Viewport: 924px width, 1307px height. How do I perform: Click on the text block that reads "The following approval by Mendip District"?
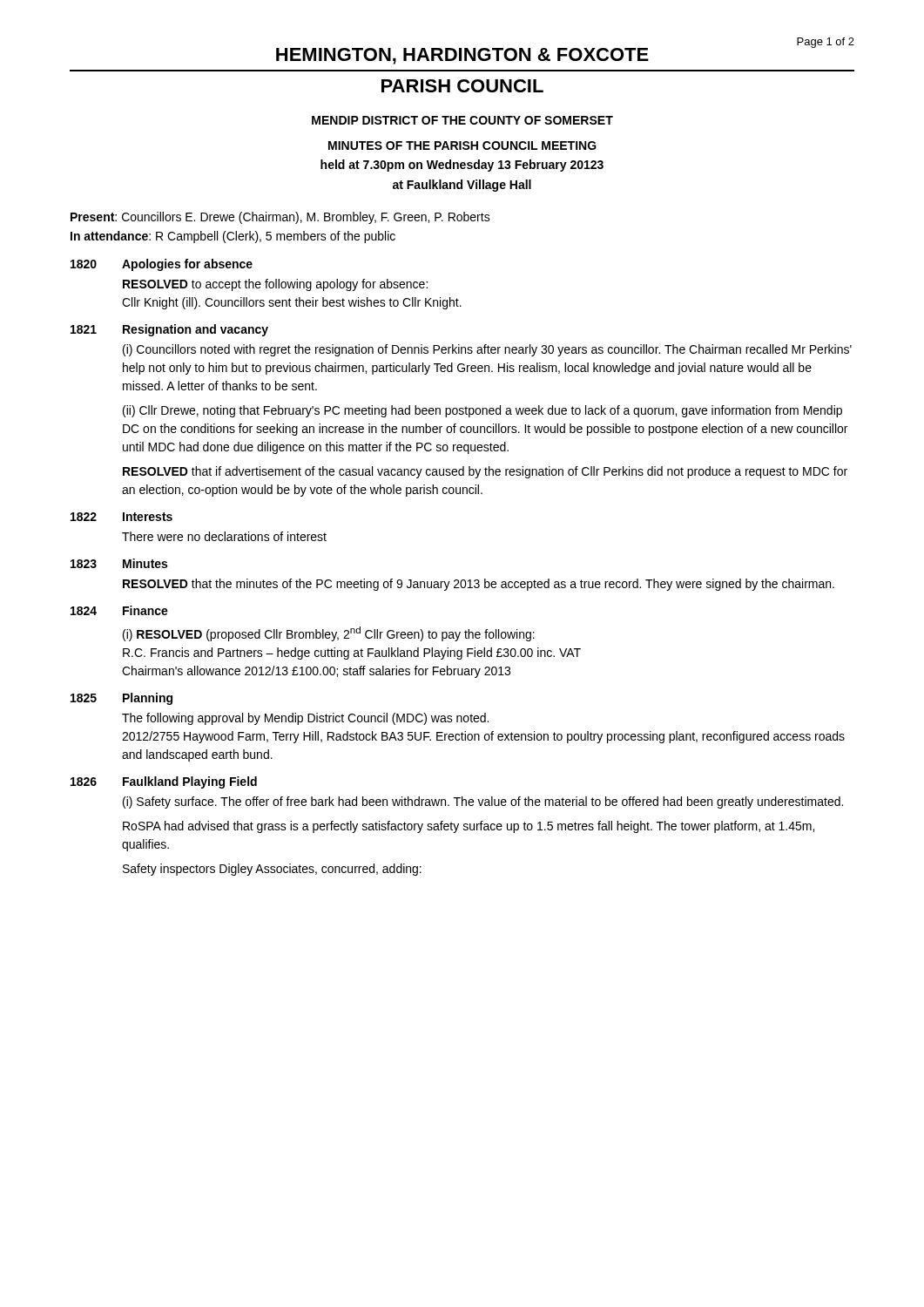(488, 737)
